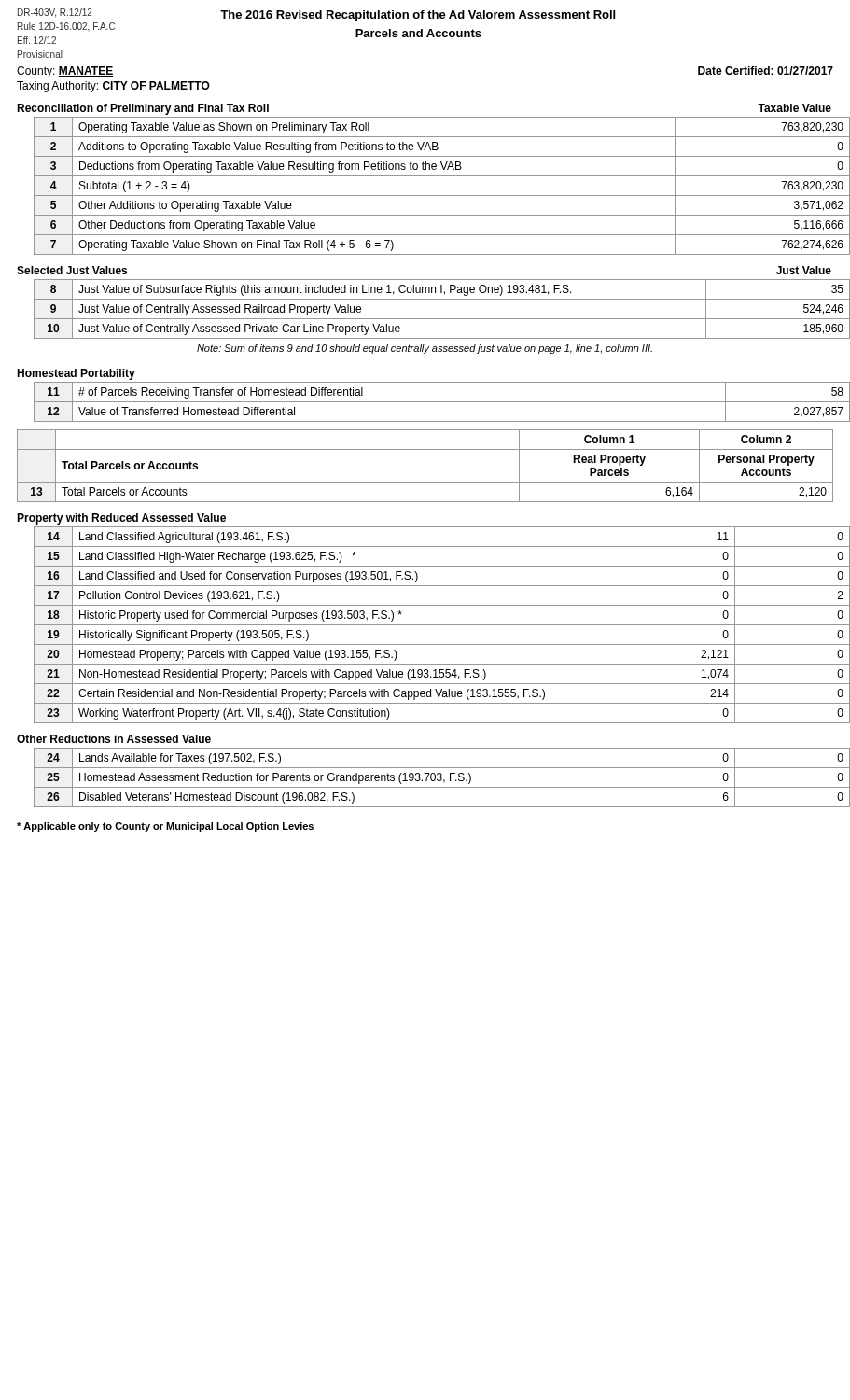Select the section header with the text "Other Reductions in Assessed Value"
850x1400 pixels.
pos(114,739)
